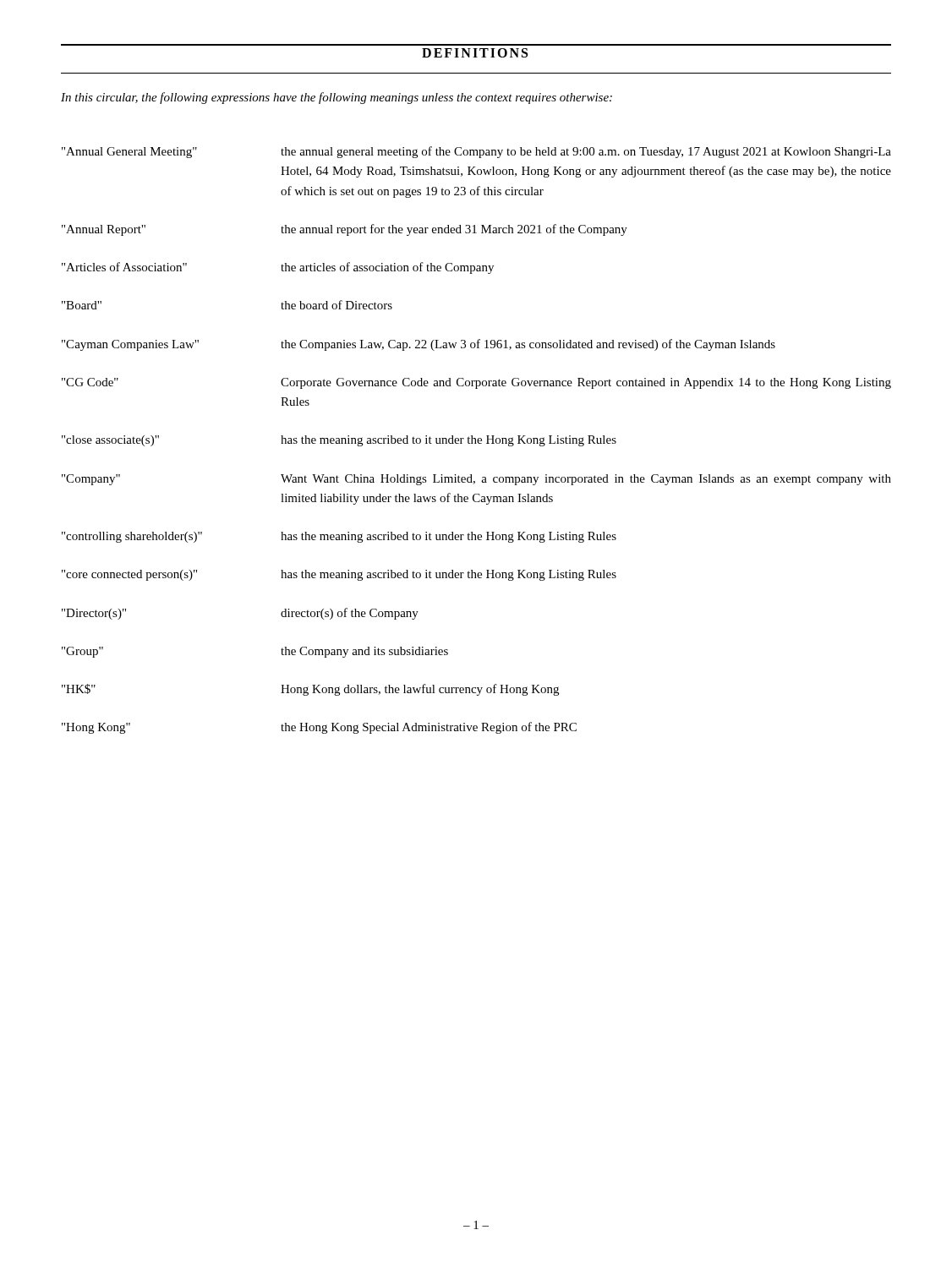
Task: Locate the element starting "In this circular, the following expressions"
Action: 337,97
